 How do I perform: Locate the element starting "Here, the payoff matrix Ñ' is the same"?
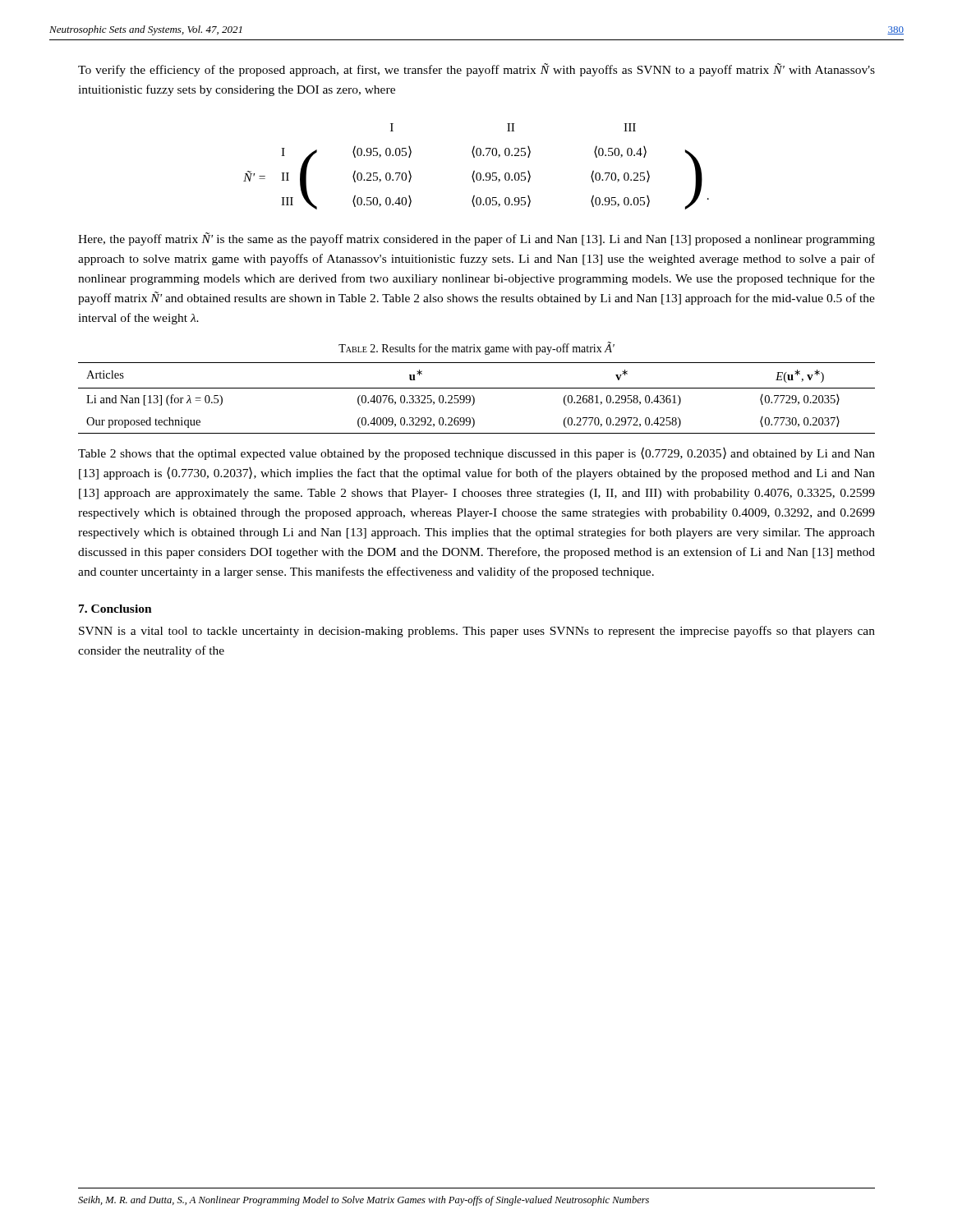(x=476, y=278)
